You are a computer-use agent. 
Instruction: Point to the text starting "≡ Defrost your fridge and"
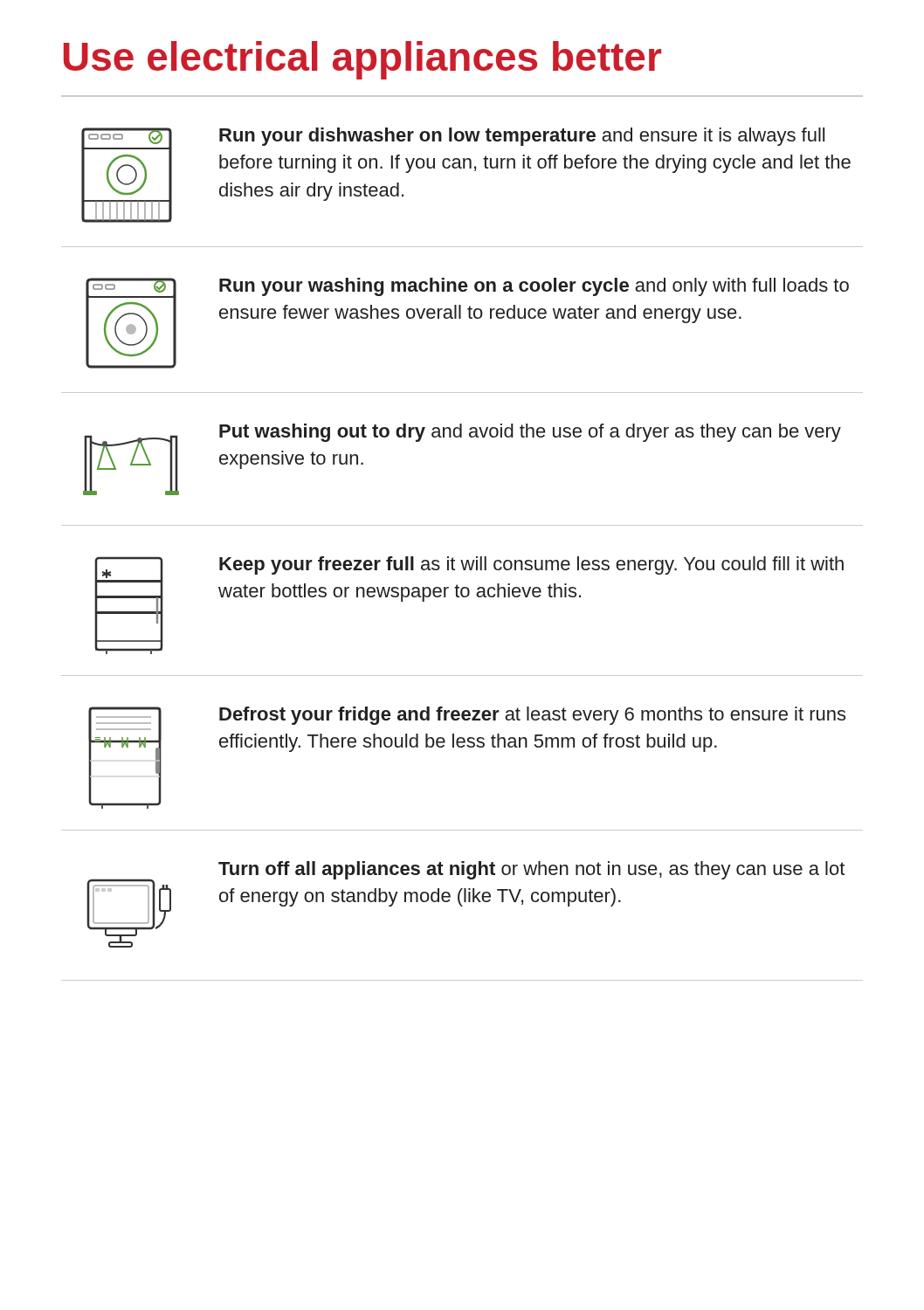click(x=462, y=754)
